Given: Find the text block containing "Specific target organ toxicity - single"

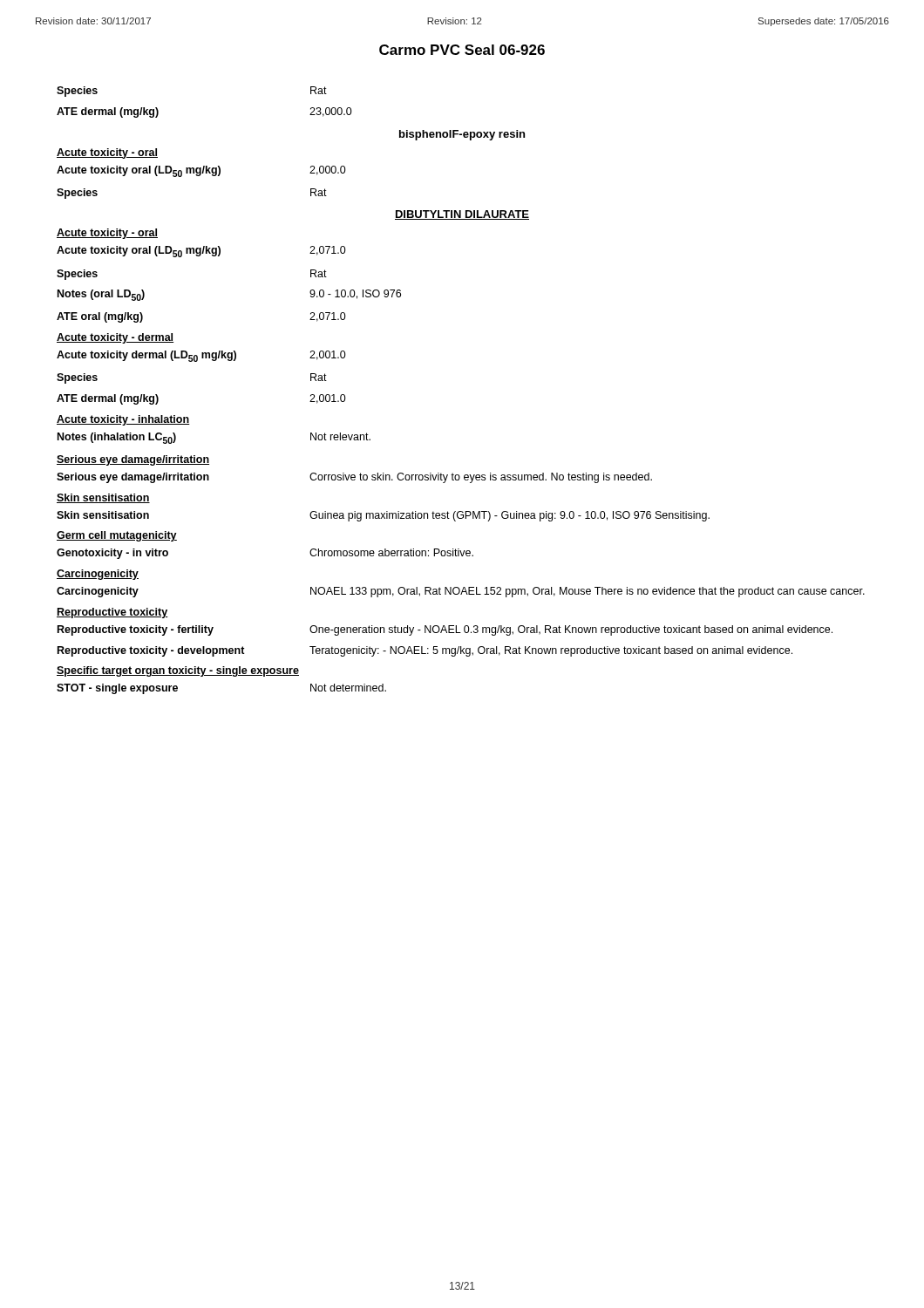Looking at the screenshot, I should point(178,671).
